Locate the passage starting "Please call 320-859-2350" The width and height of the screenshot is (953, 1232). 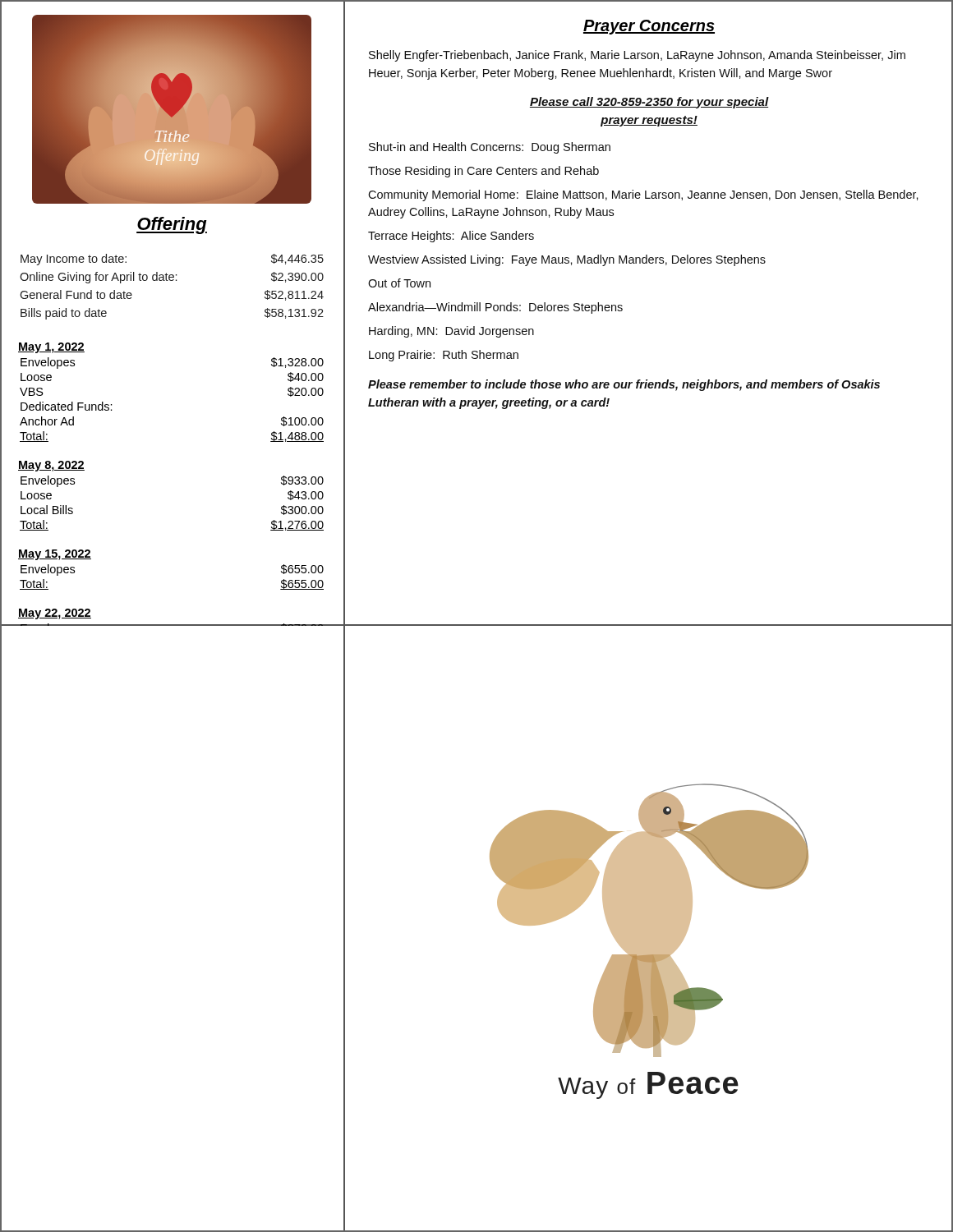(649, 102)
